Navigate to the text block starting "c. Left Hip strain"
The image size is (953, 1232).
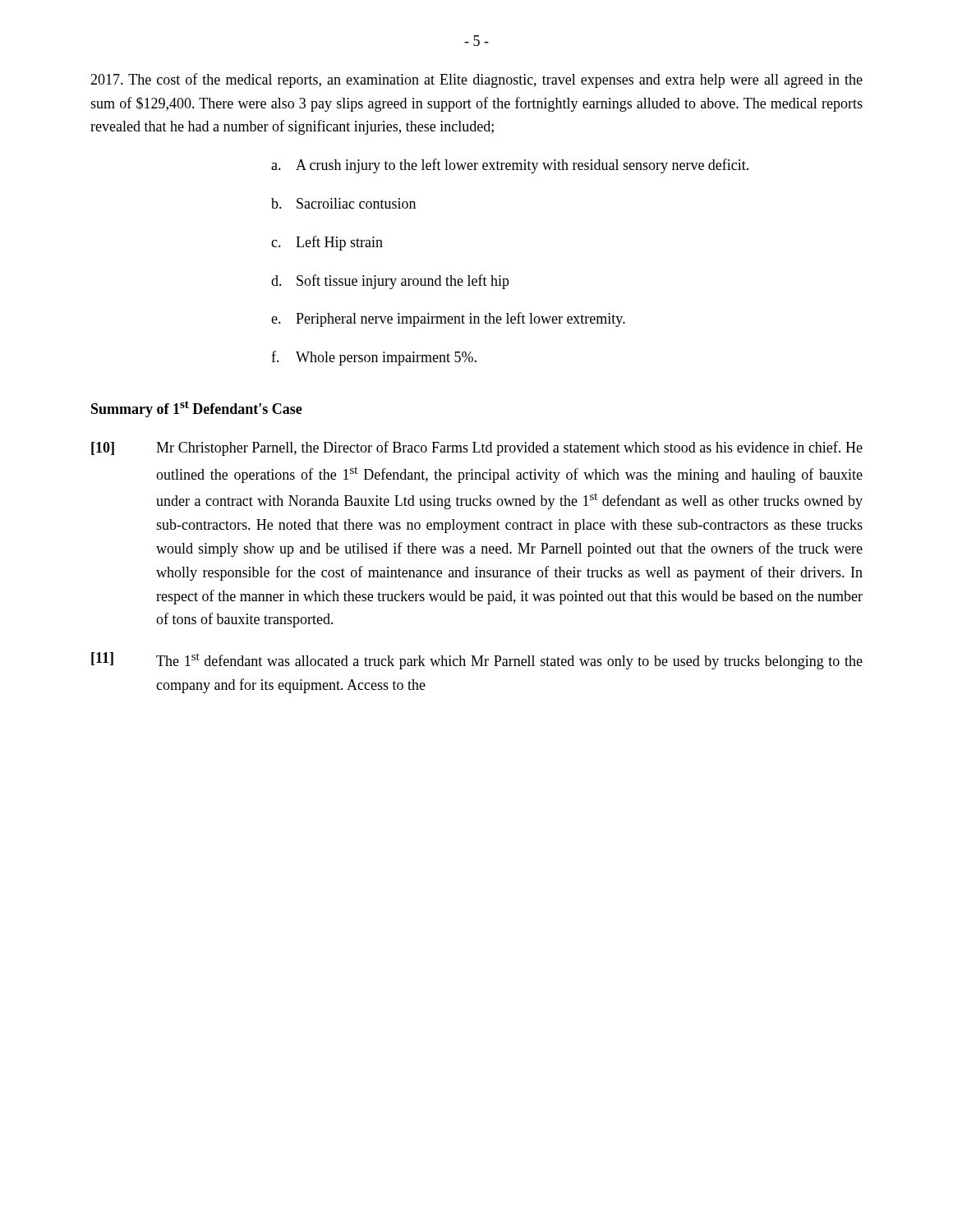[x=327, y=243]
